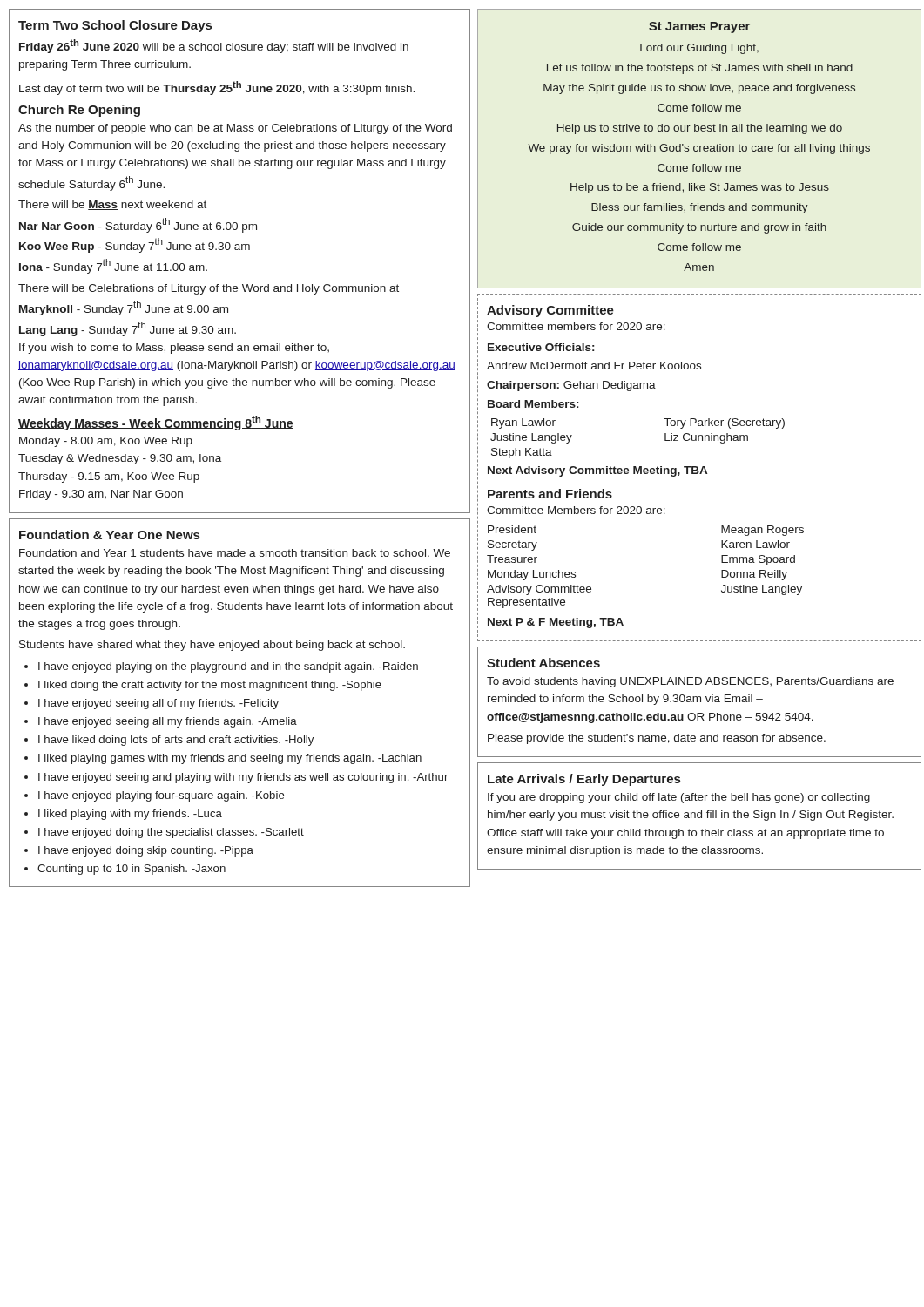Image resolution: width=924 pixels, height=1307 pixels.
Task: Click on the text starting "As the number of people who can be"
Action: pos(235,155)
